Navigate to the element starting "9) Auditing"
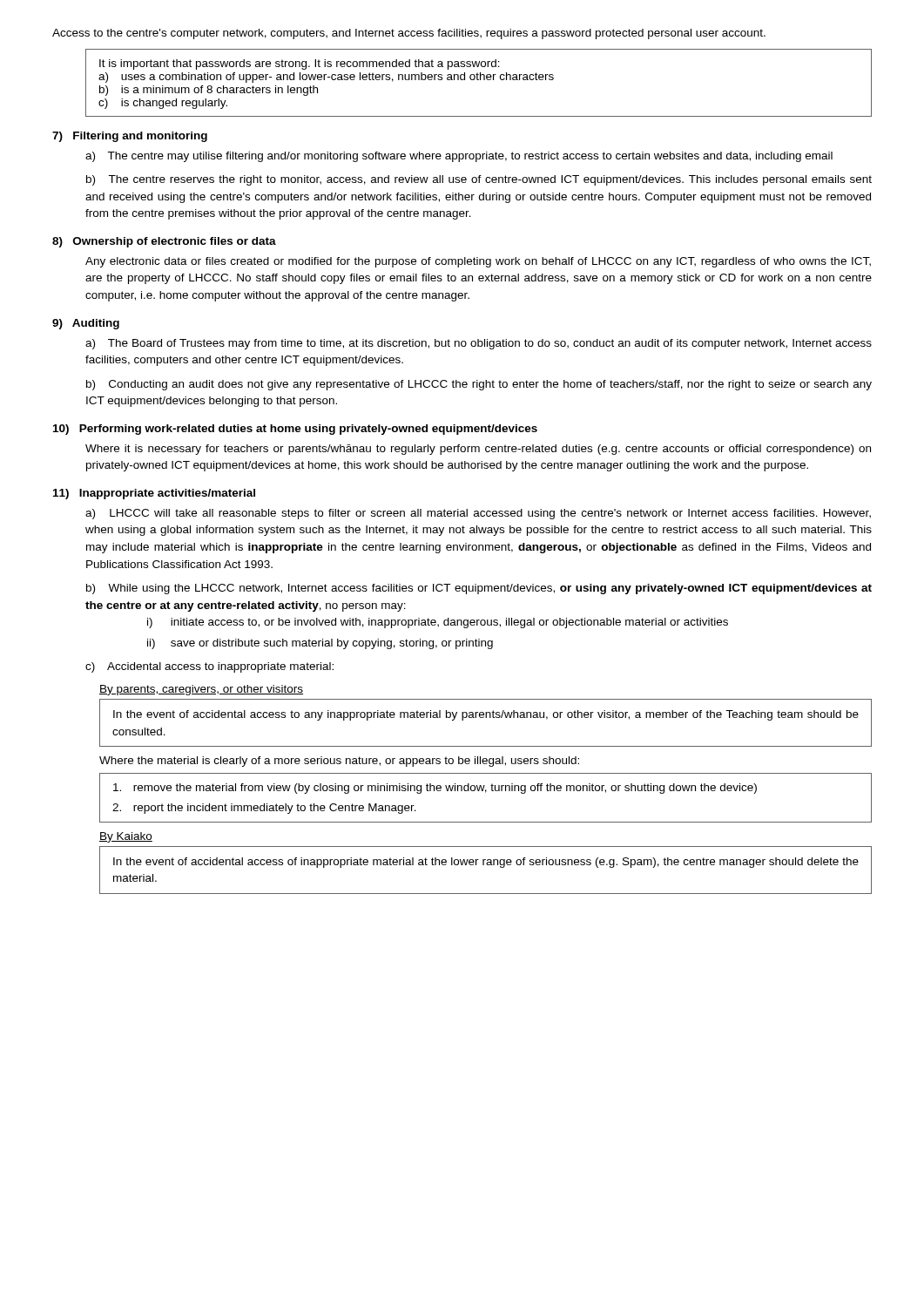 point(86,322)
